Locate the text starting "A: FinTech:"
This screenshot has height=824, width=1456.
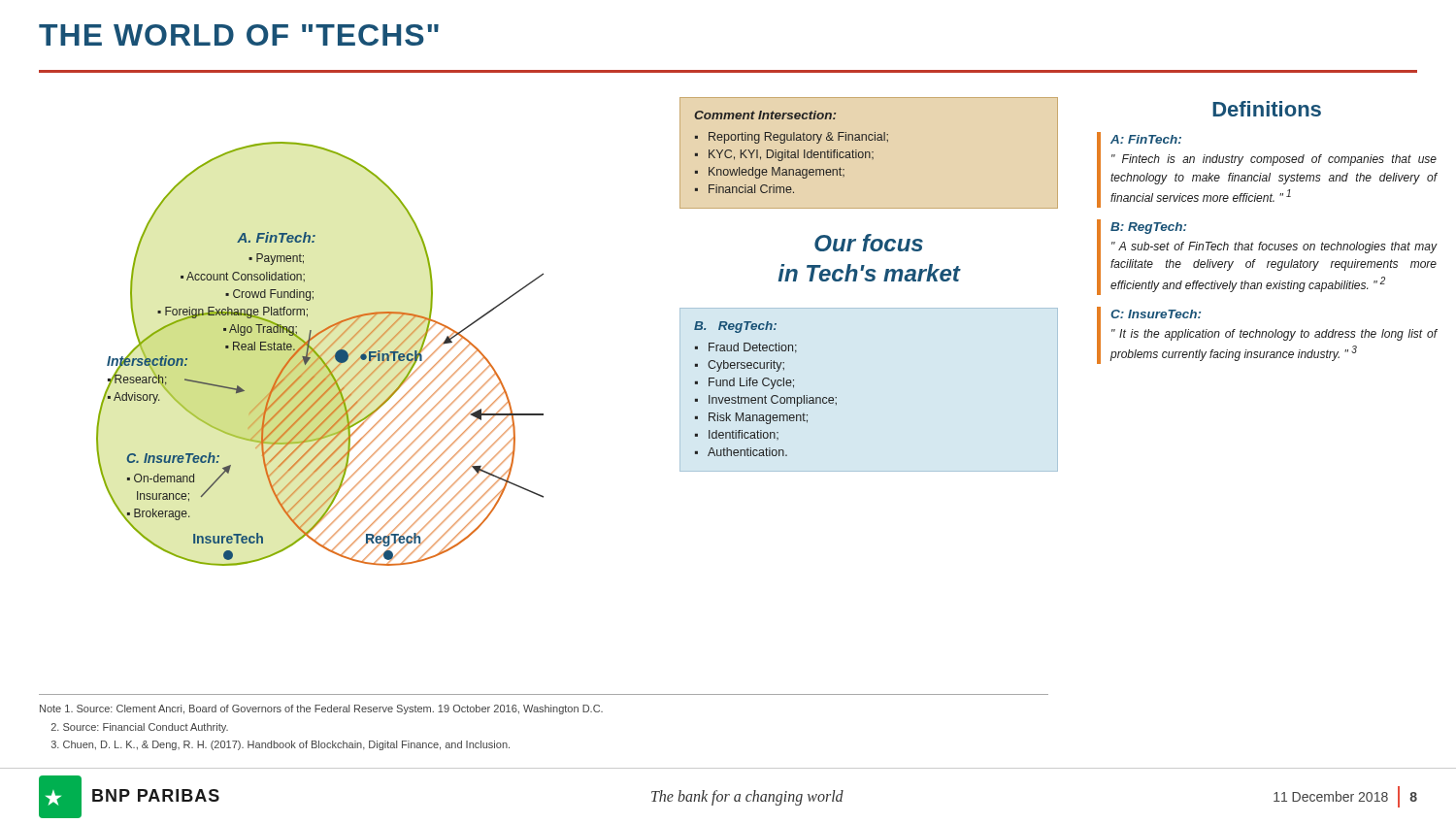[x=1146, y=139]
